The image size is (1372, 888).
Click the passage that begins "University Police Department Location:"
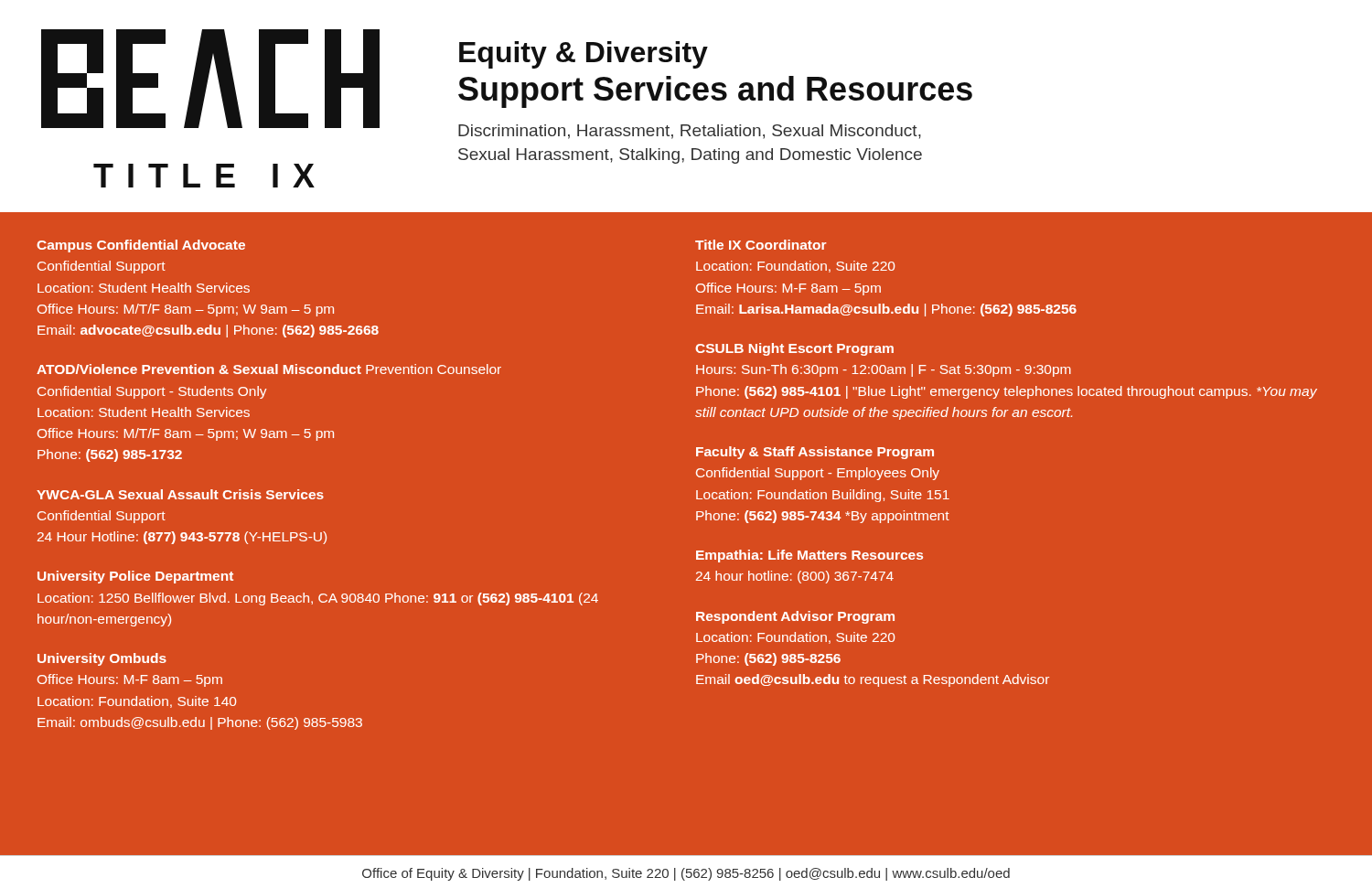click(348, 599)
